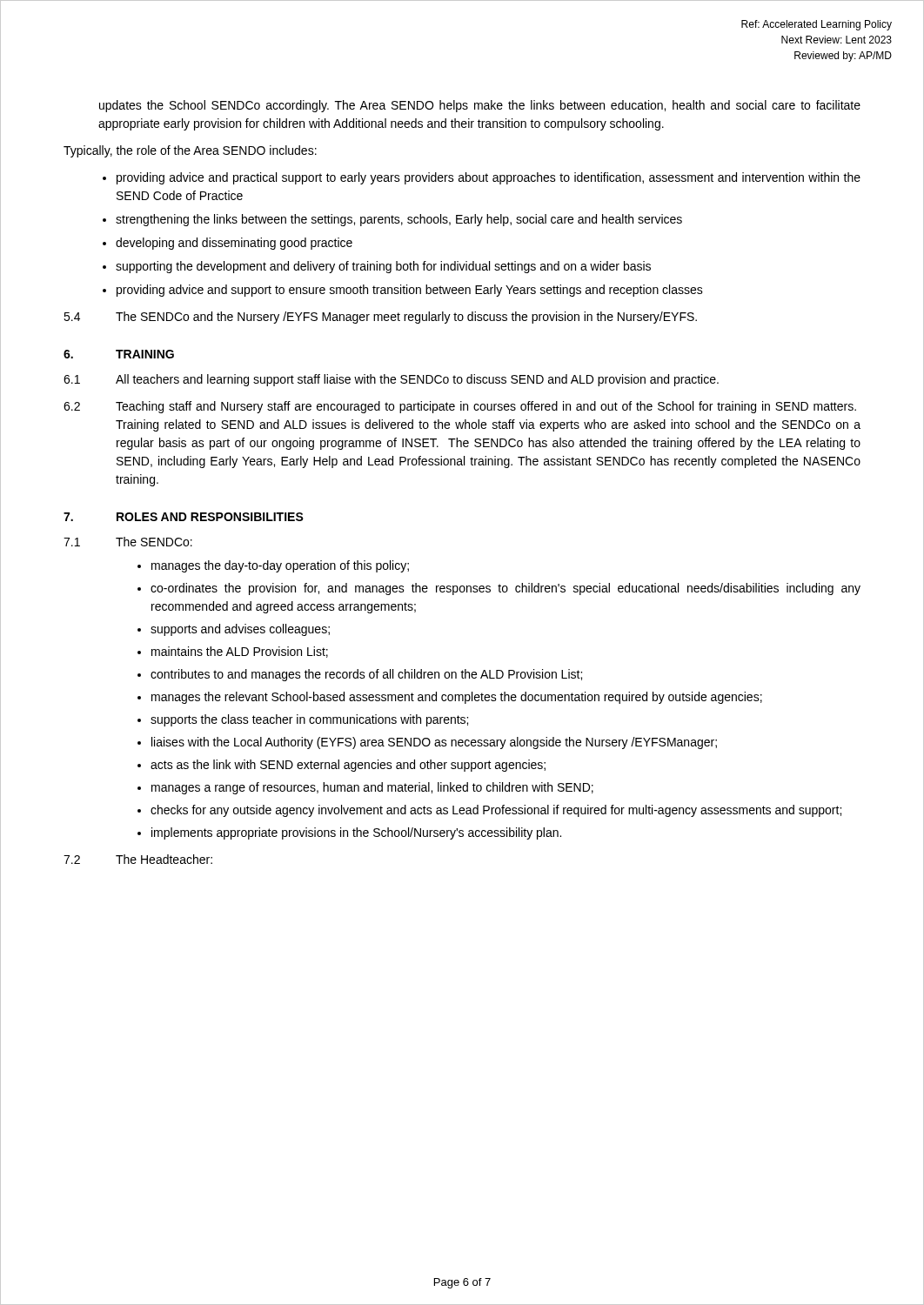924x1305 pixels.
Task: Click on the text block starting "providing advice and support to ensure smooth transition"
Action: (x=409, y=290)
